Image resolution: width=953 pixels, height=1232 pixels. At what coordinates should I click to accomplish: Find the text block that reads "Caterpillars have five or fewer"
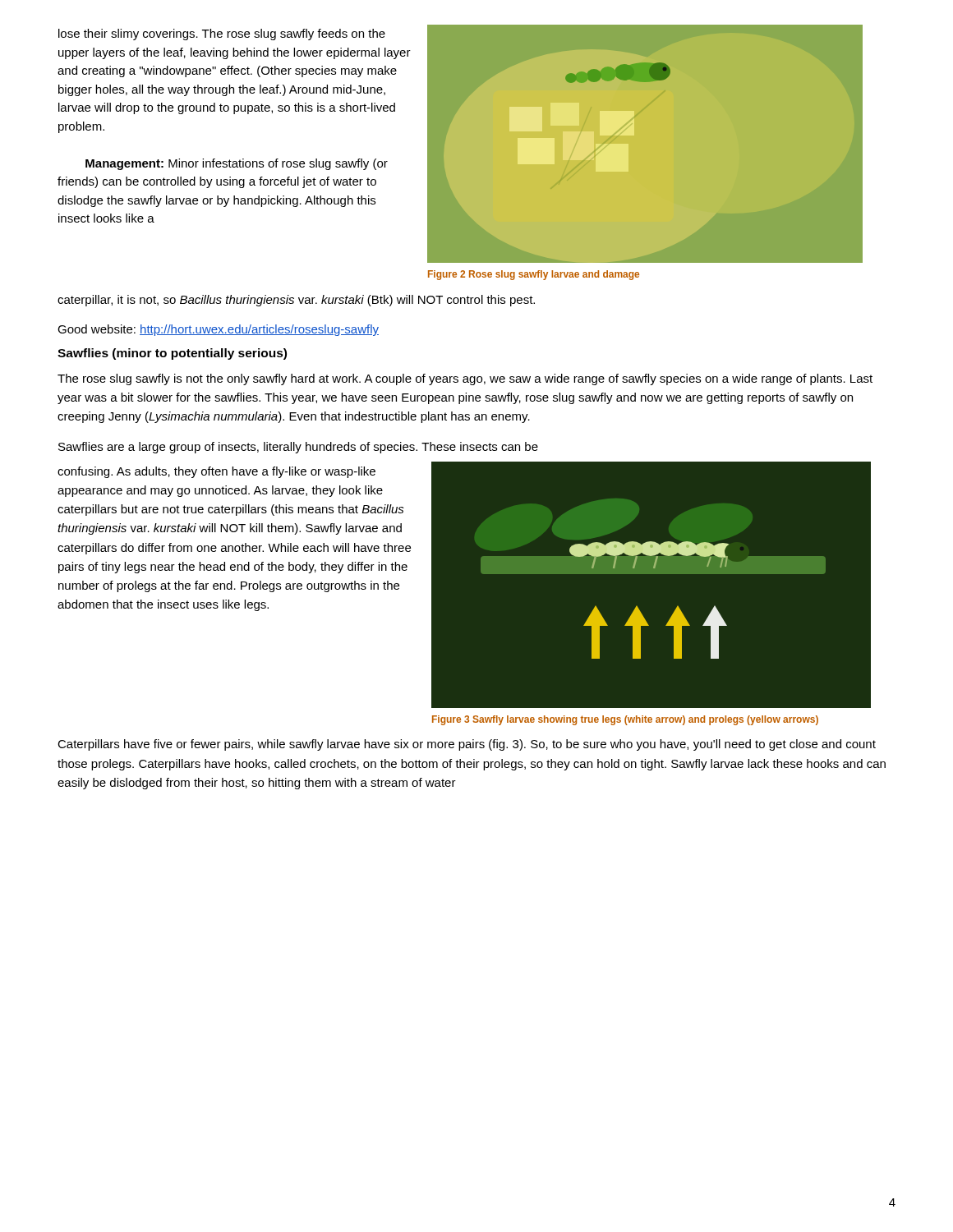click(472, 763)
